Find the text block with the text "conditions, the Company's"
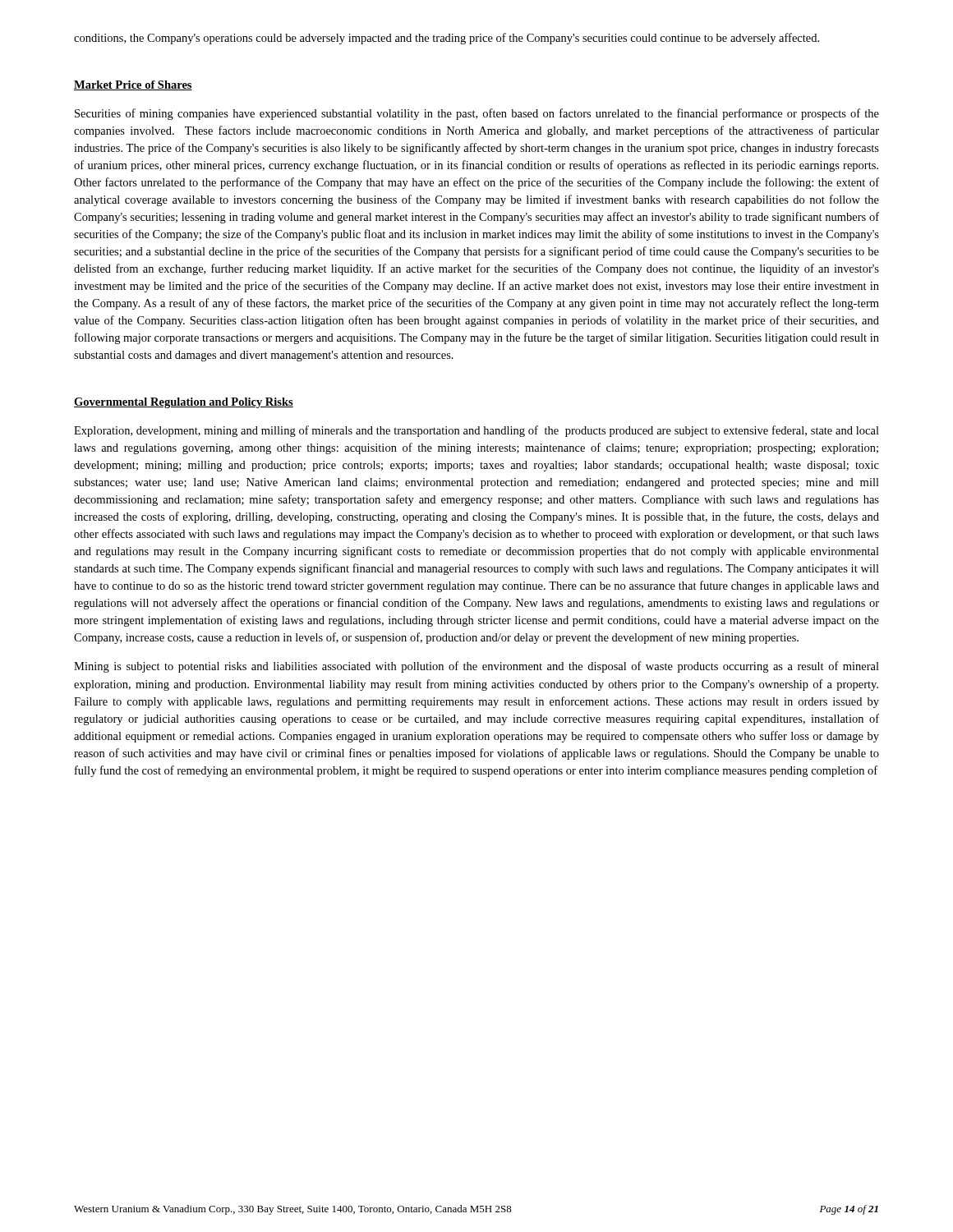Screen dimensions: 1232x953 pos(447,38)
